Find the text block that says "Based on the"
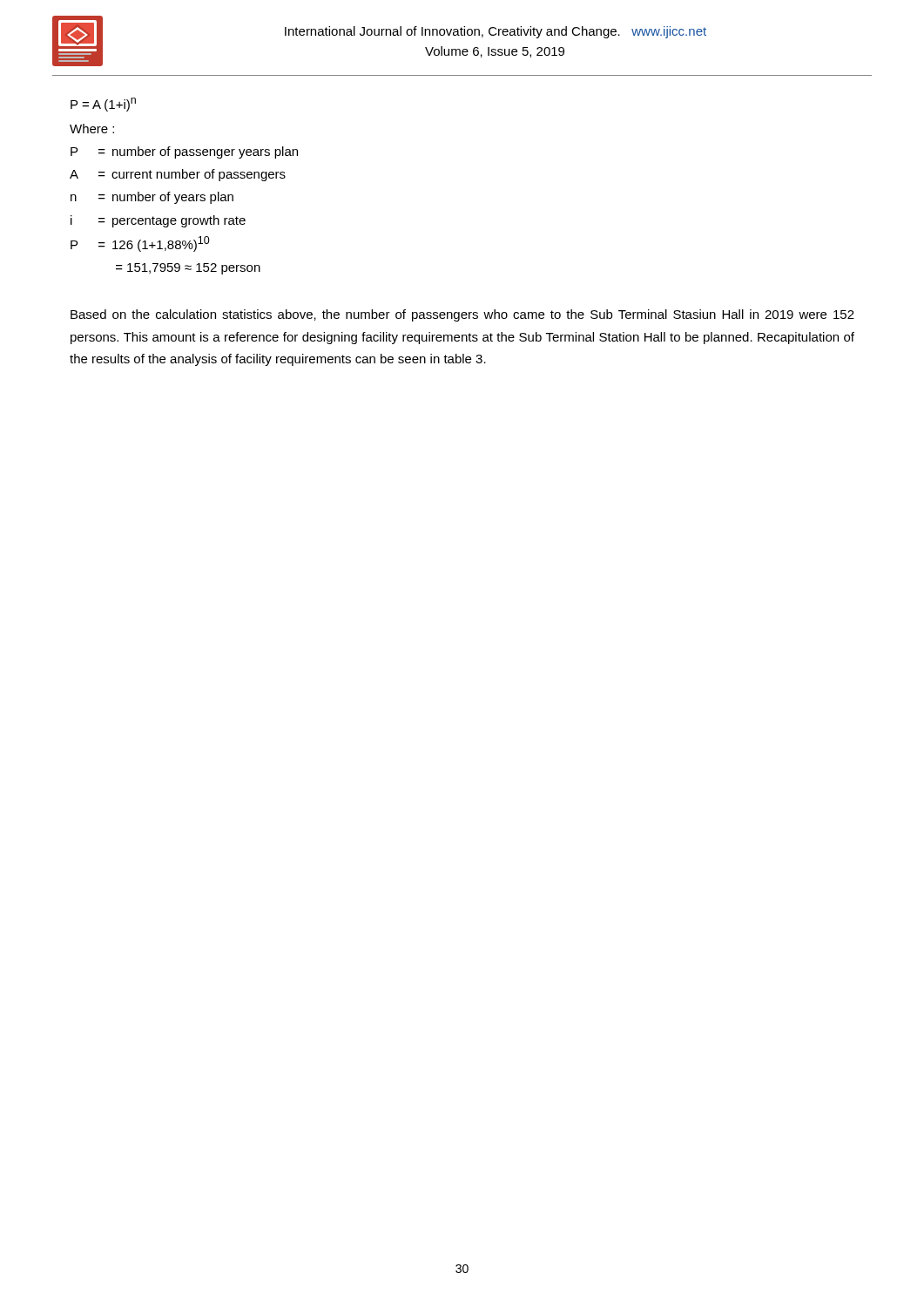 click(x=462, y=337)
